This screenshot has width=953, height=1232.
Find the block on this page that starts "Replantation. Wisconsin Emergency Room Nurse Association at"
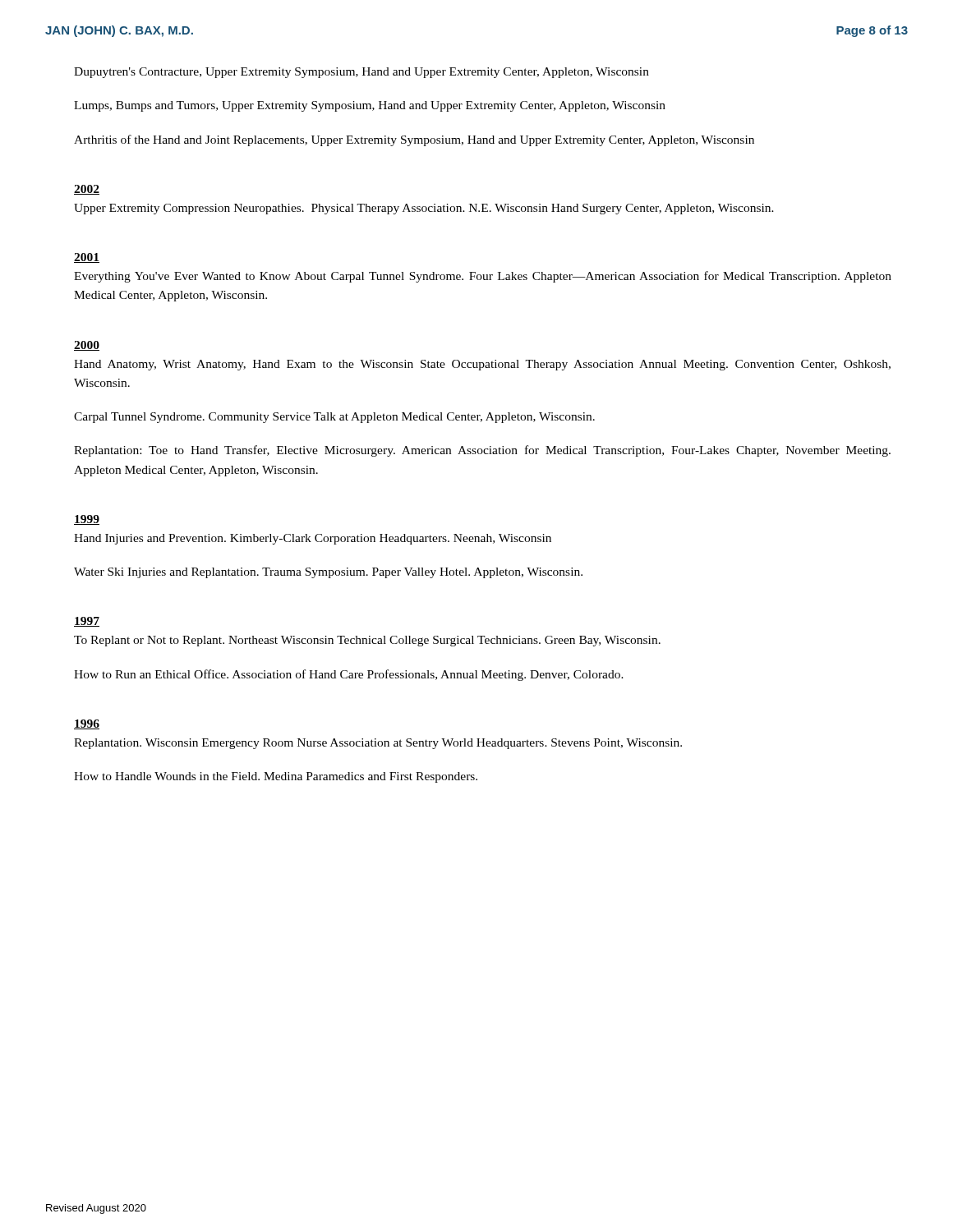(378, 742)
